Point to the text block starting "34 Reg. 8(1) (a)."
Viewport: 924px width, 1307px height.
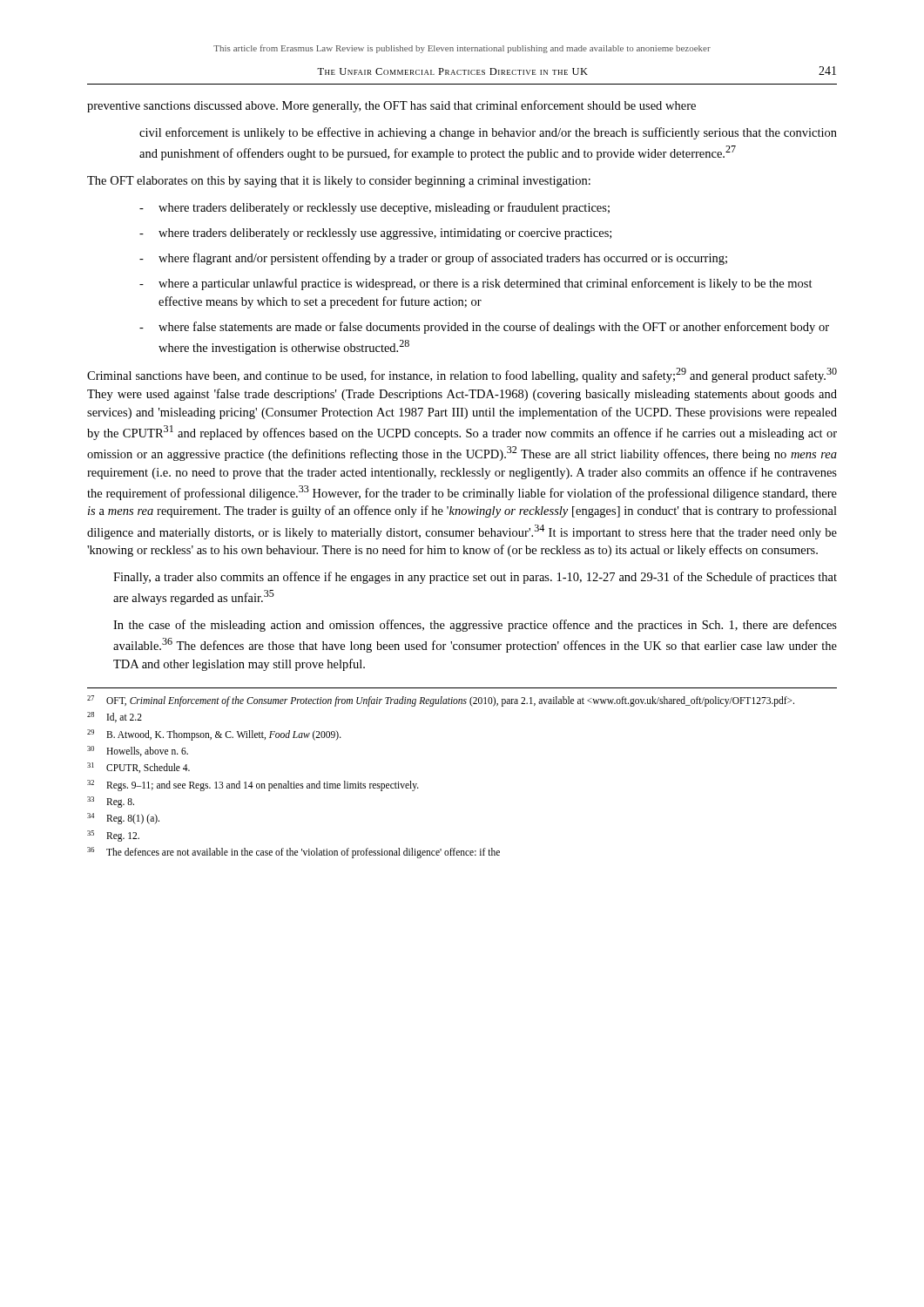coord(123,819)
